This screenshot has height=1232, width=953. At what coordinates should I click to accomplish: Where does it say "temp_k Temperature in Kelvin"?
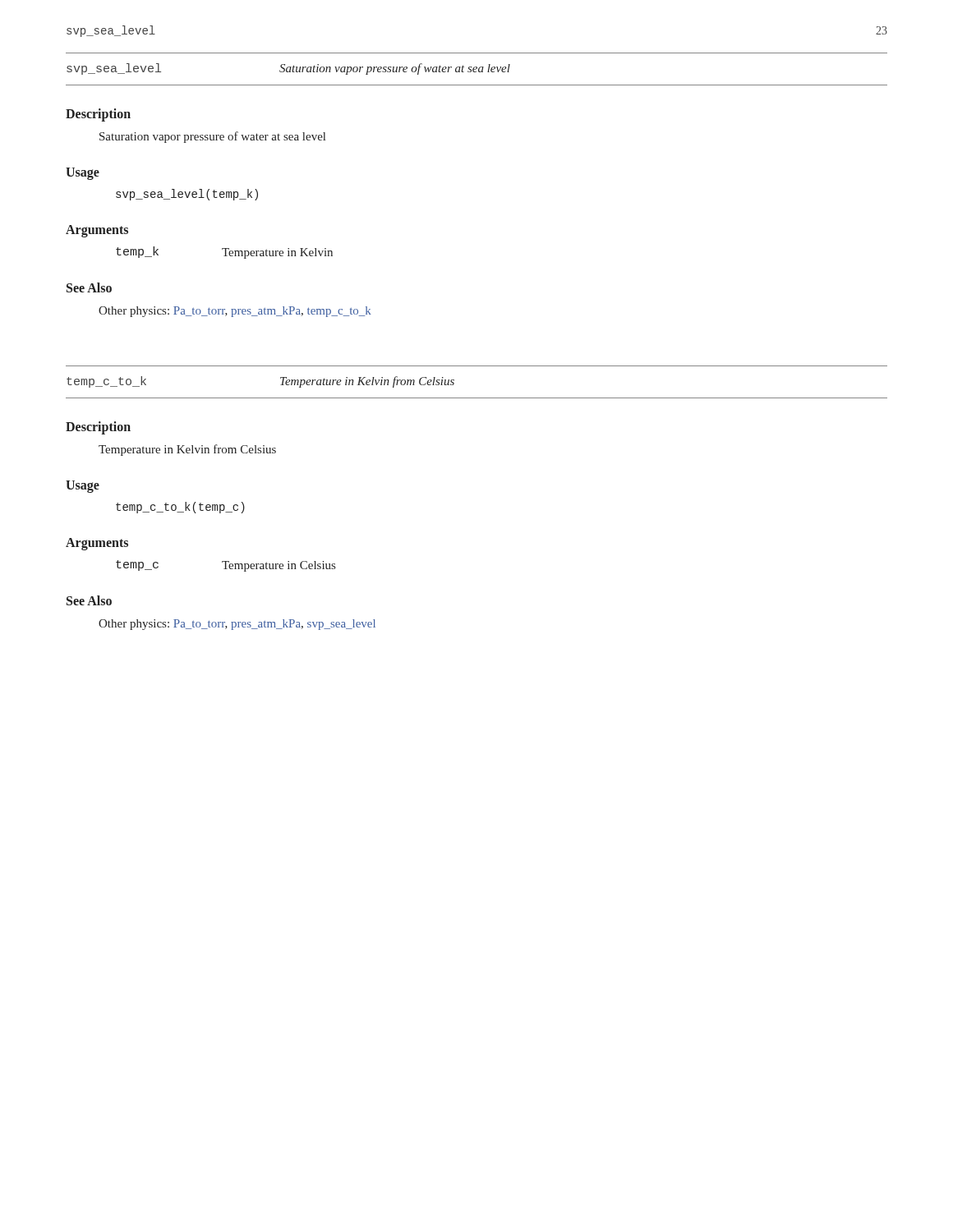coord(224,253)
